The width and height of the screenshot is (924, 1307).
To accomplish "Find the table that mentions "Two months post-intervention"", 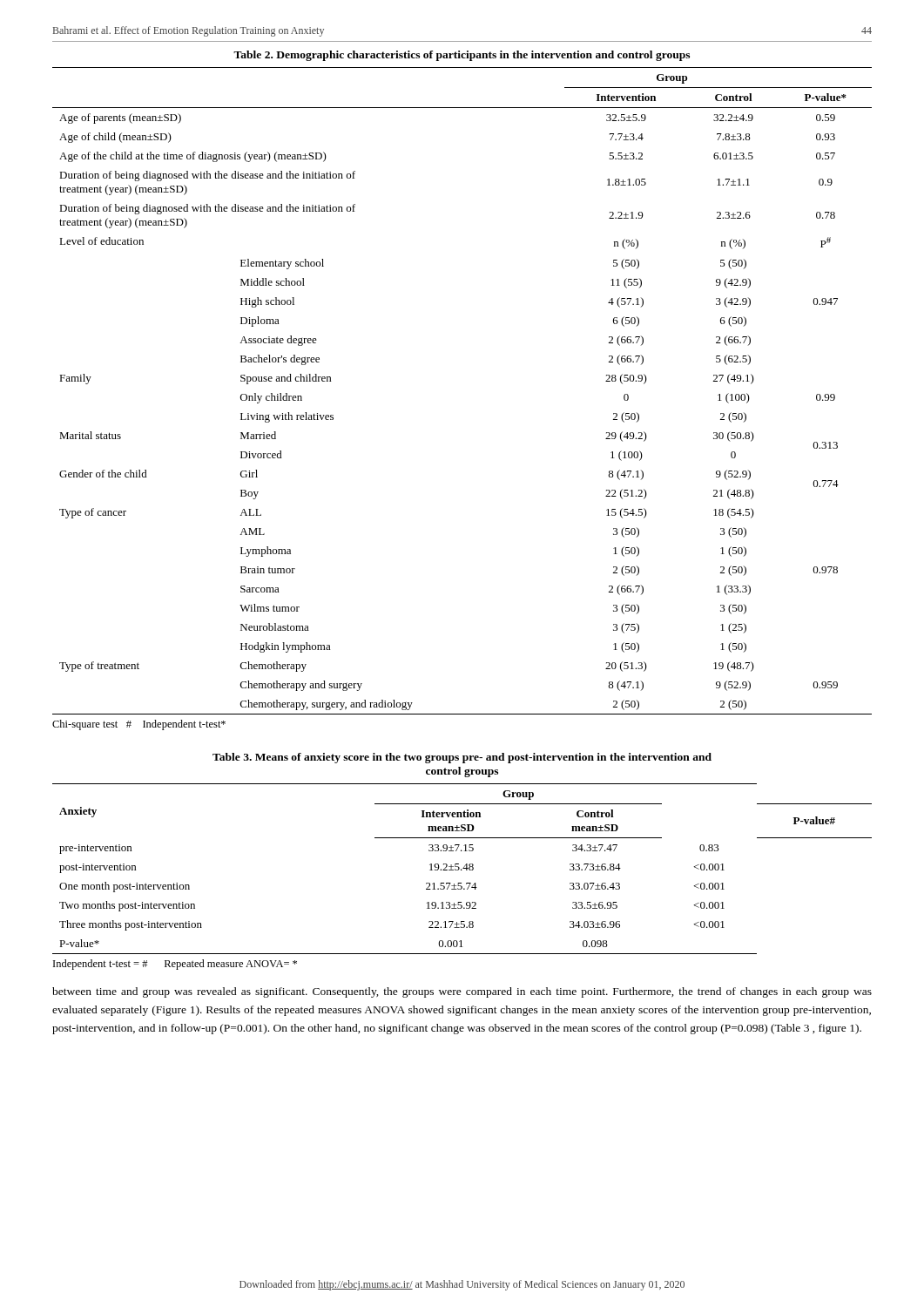I will coord(462,869).
